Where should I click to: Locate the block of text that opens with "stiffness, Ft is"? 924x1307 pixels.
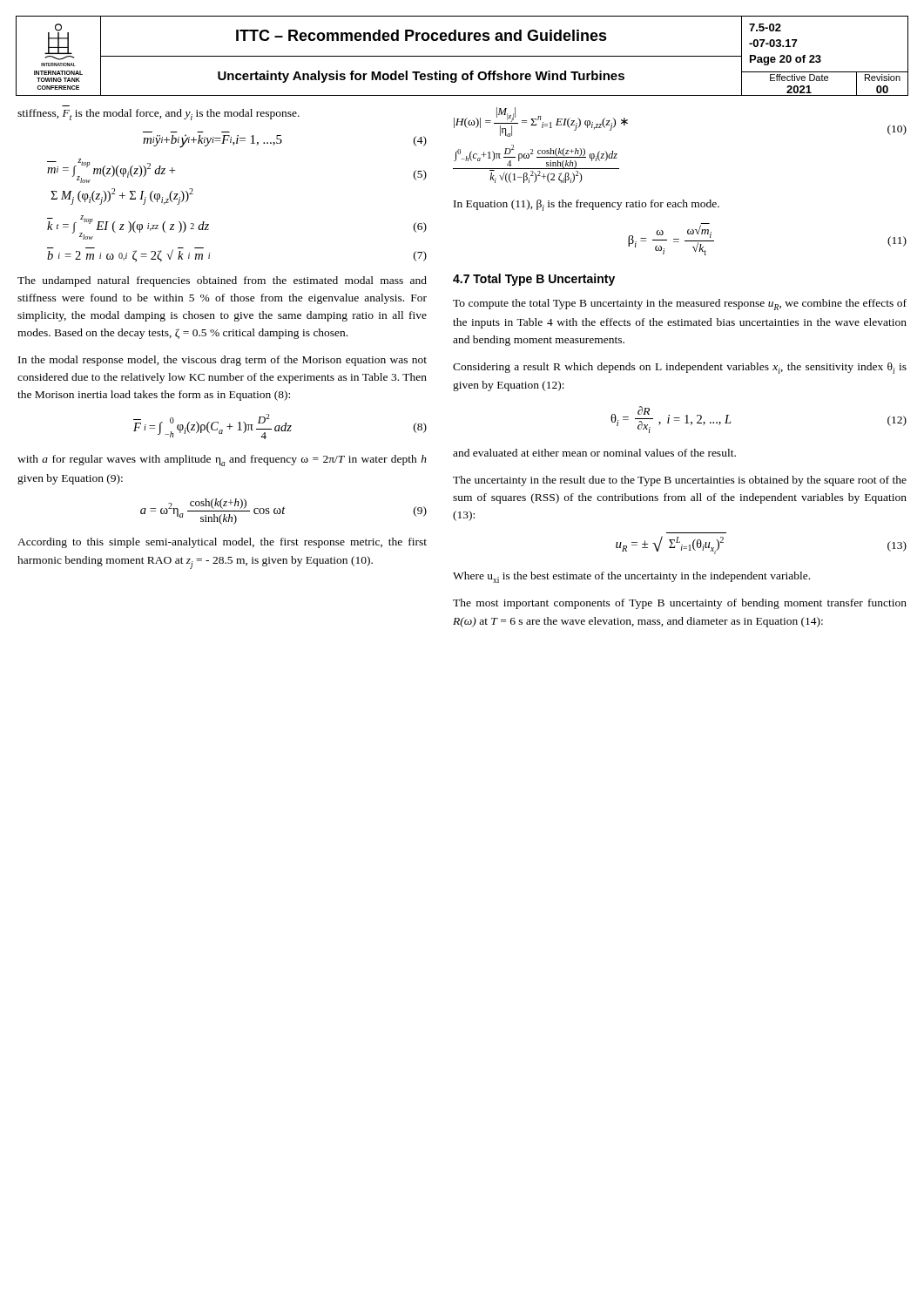(x=159, y=114)
